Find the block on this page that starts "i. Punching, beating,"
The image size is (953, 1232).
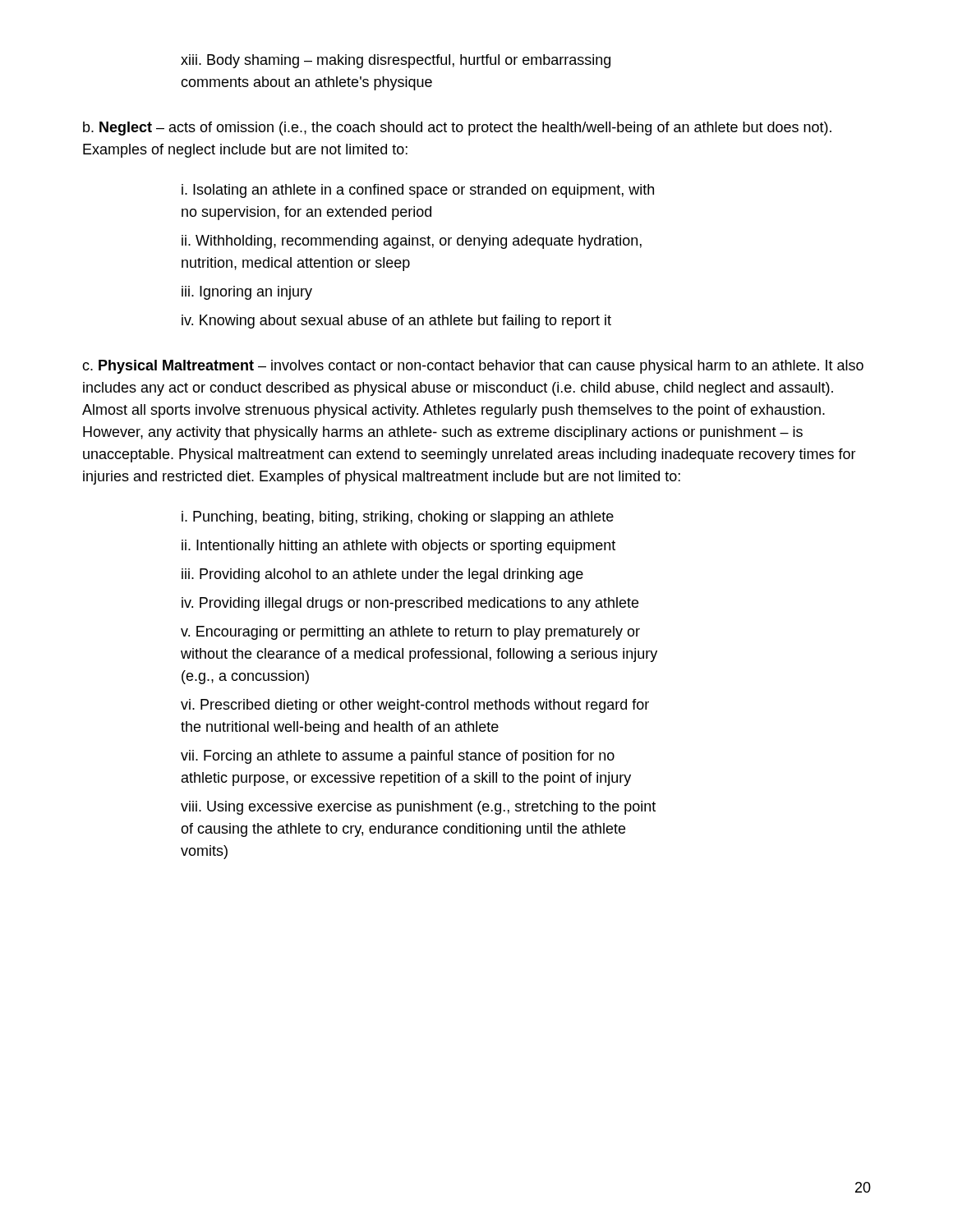pyautogui.click(x=397, y=517)
